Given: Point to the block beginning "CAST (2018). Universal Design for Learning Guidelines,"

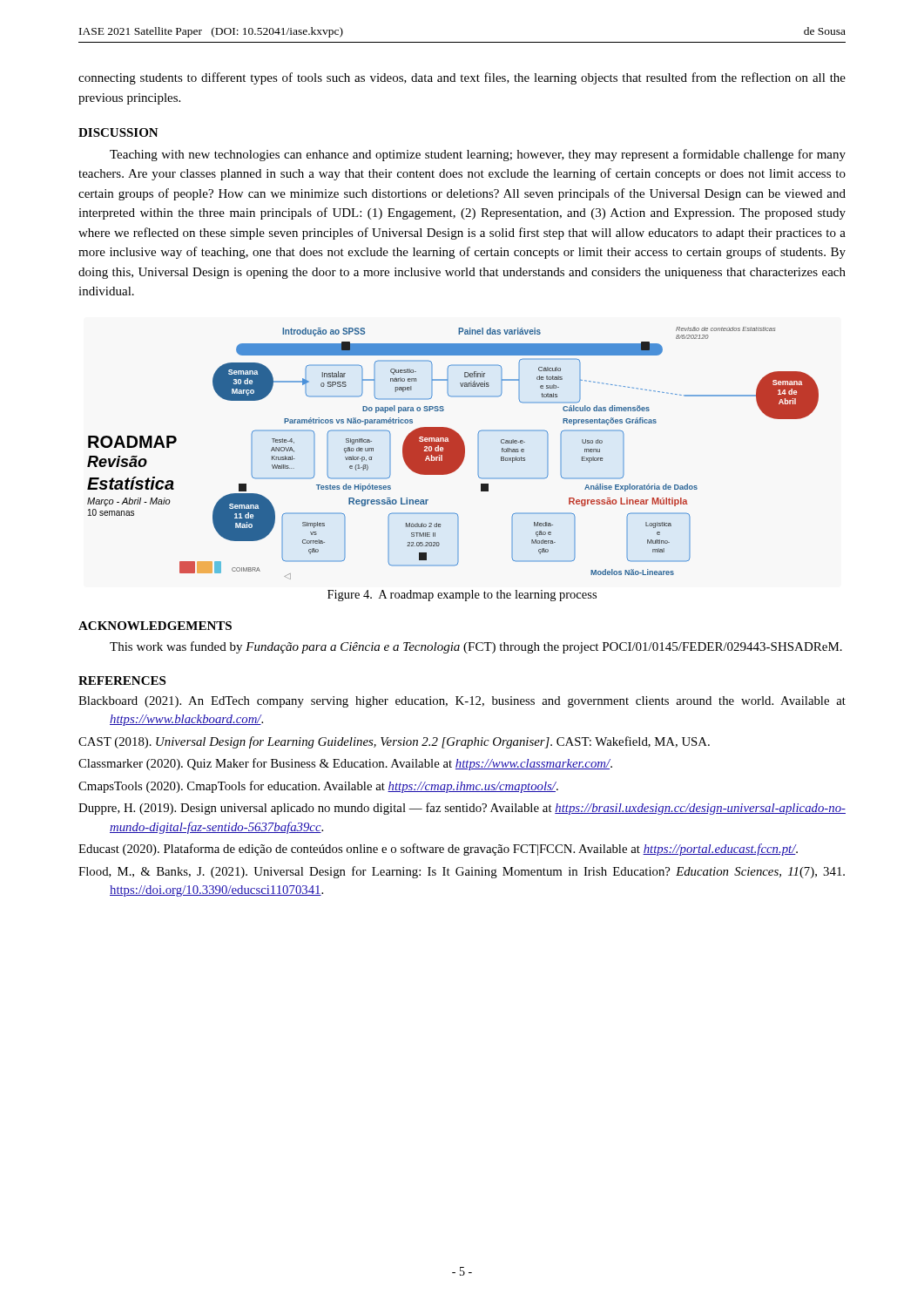Looking at the screenshot, I should tap(462, 742).
